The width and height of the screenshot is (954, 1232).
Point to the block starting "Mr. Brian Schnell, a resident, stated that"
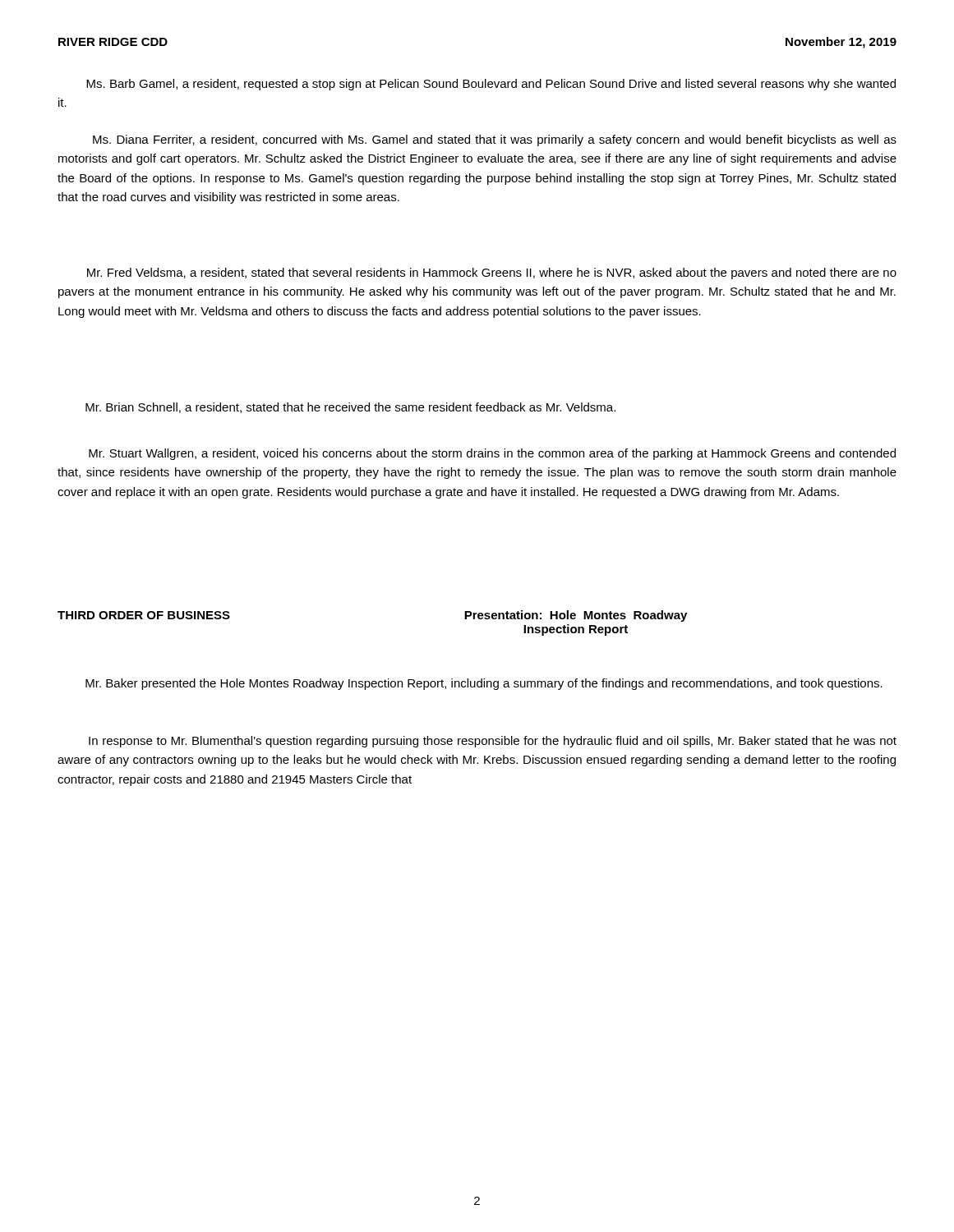pyautogui.click(x=337, y=407)
